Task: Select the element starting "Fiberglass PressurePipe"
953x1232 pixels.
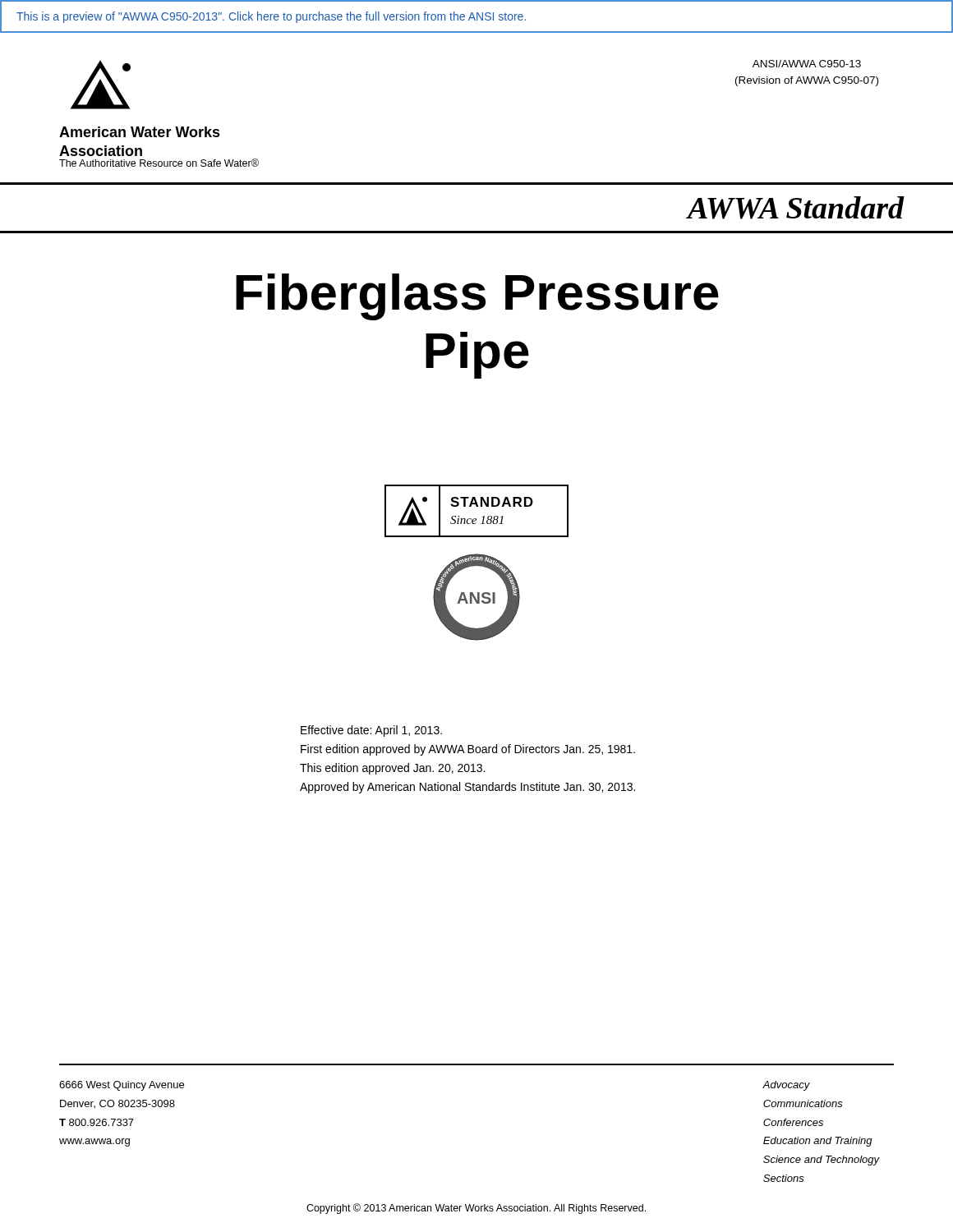Action: 476,321
